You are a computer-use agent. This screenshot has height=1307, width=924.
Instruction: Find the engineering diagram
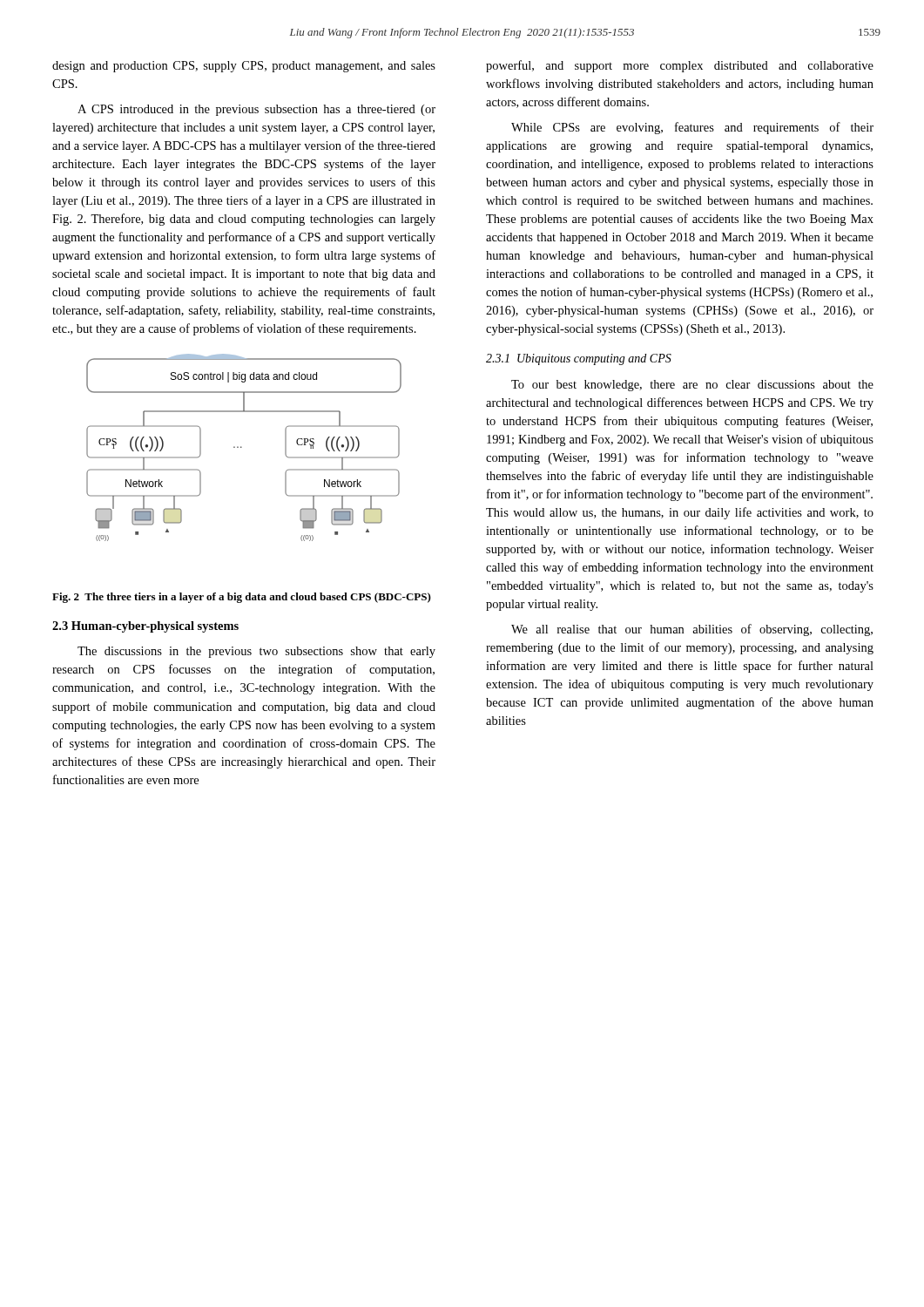(244, 479)
